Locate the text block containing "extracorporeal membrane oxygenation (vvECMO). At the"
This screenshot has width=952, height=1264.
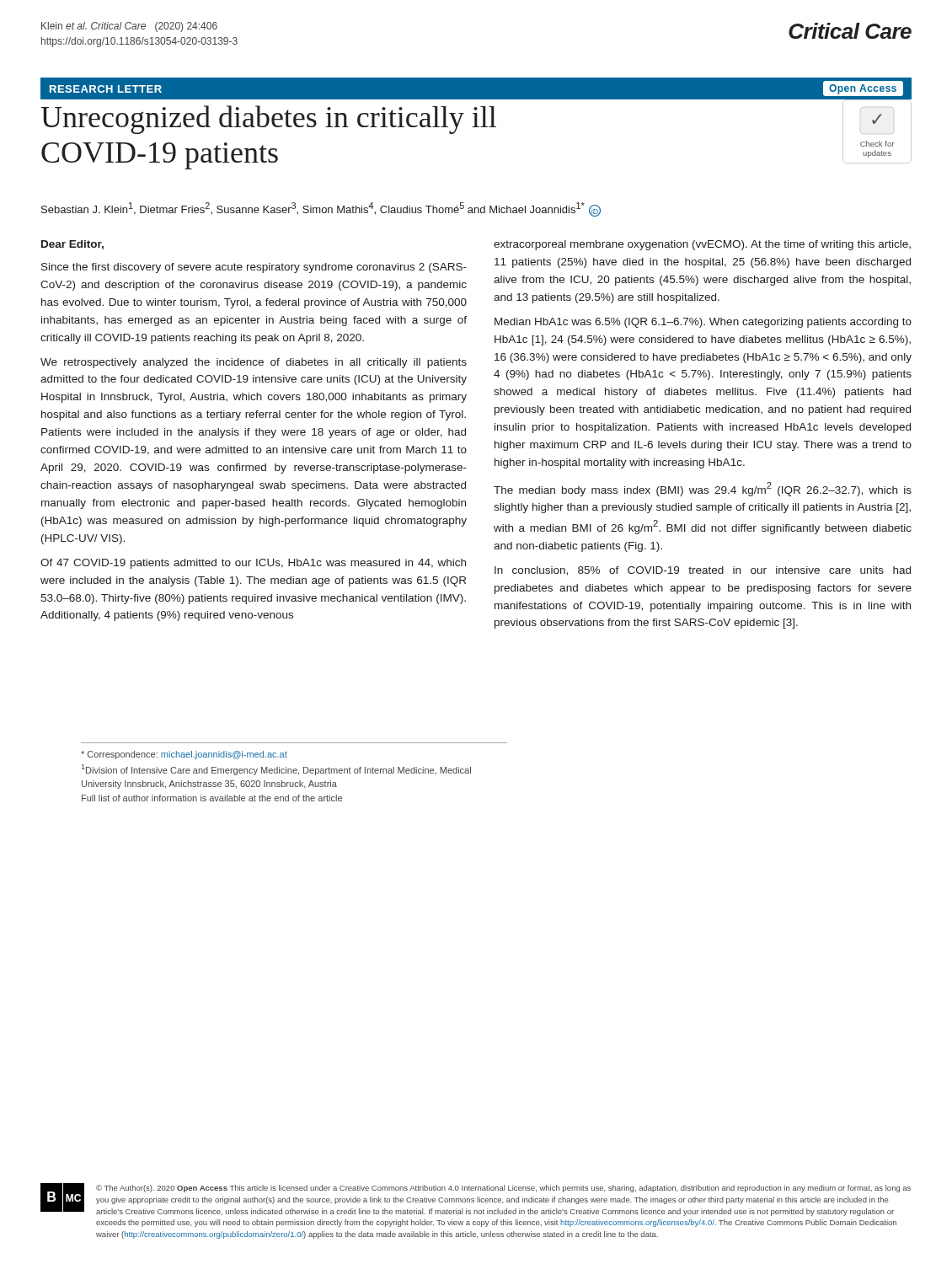point(703,434)
